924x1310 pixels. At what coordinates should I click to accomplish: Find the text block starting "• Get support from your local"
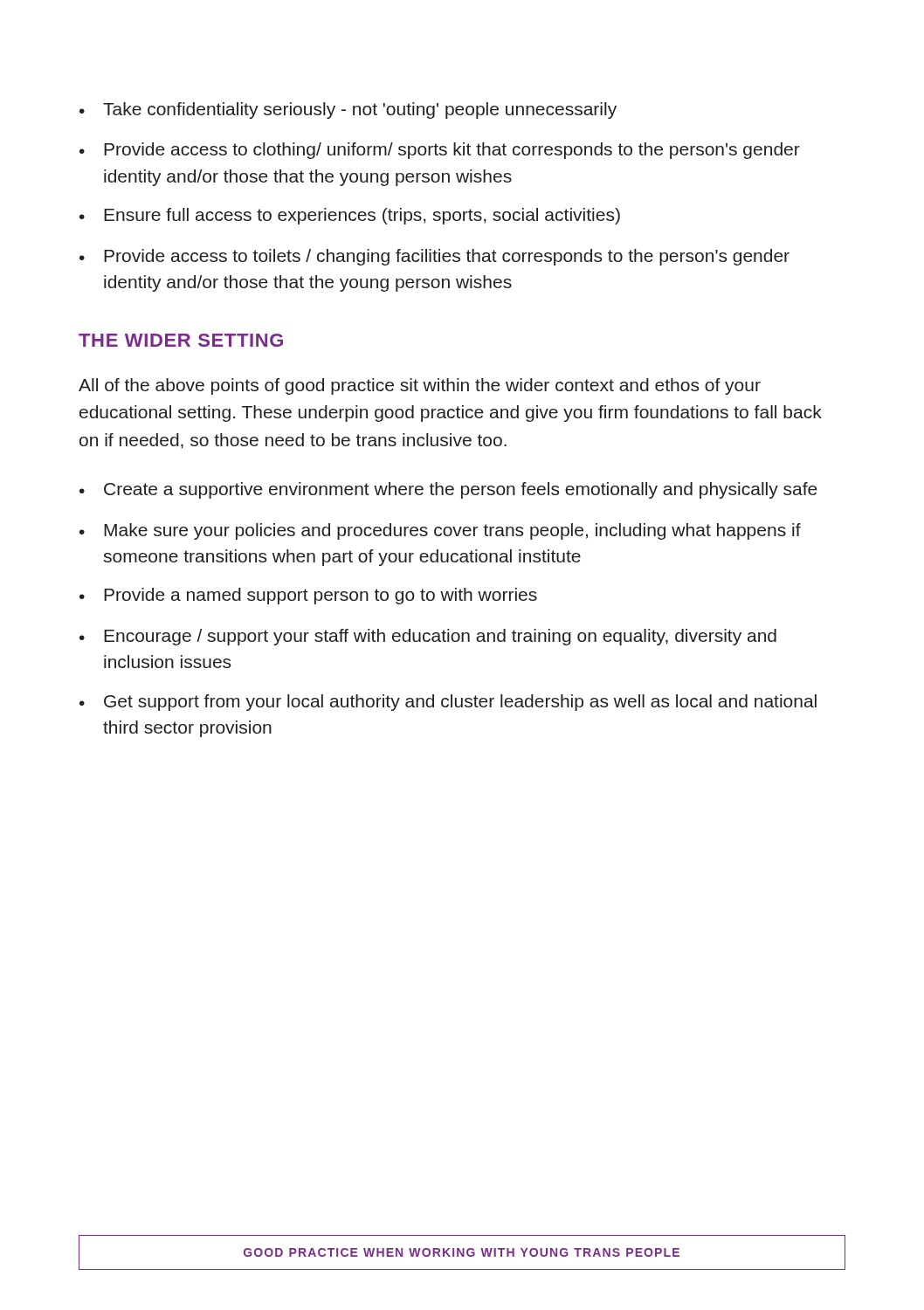(462, 715)
